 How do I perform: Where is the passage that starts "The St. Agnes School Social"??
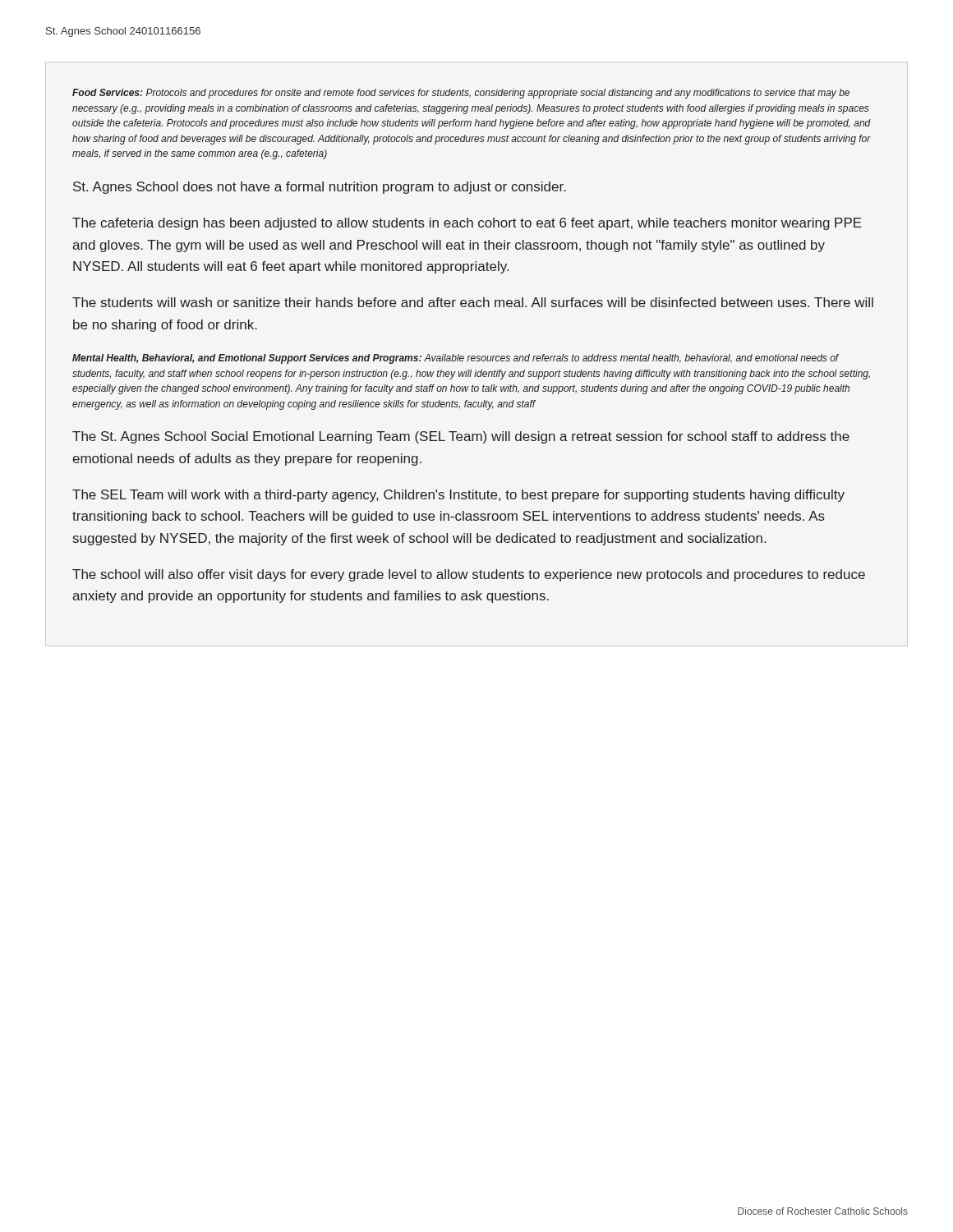461,448
